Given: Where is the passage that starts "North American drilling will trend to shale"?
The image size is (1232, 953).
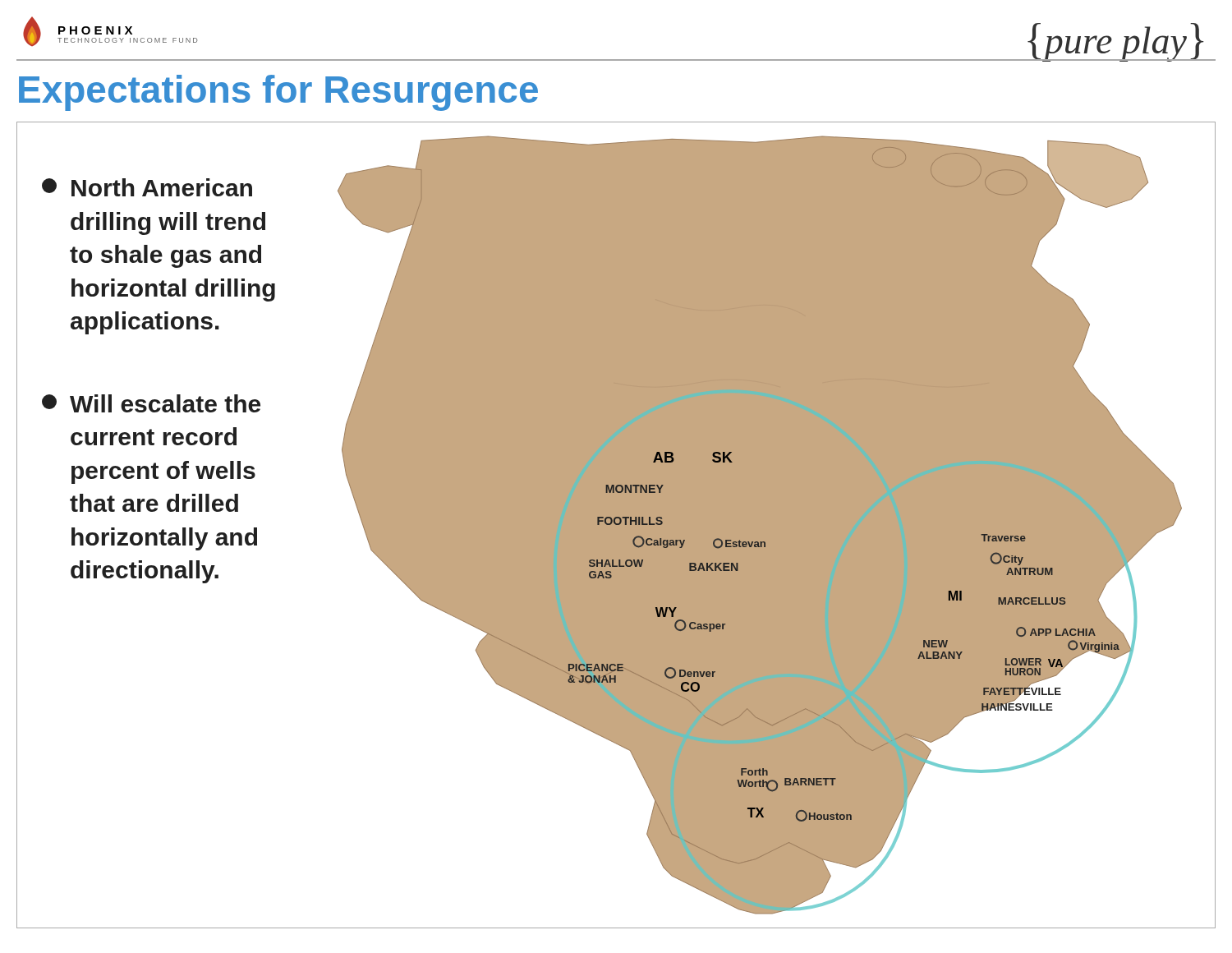Looking at the screenshot, I should (x=169, y=255).
